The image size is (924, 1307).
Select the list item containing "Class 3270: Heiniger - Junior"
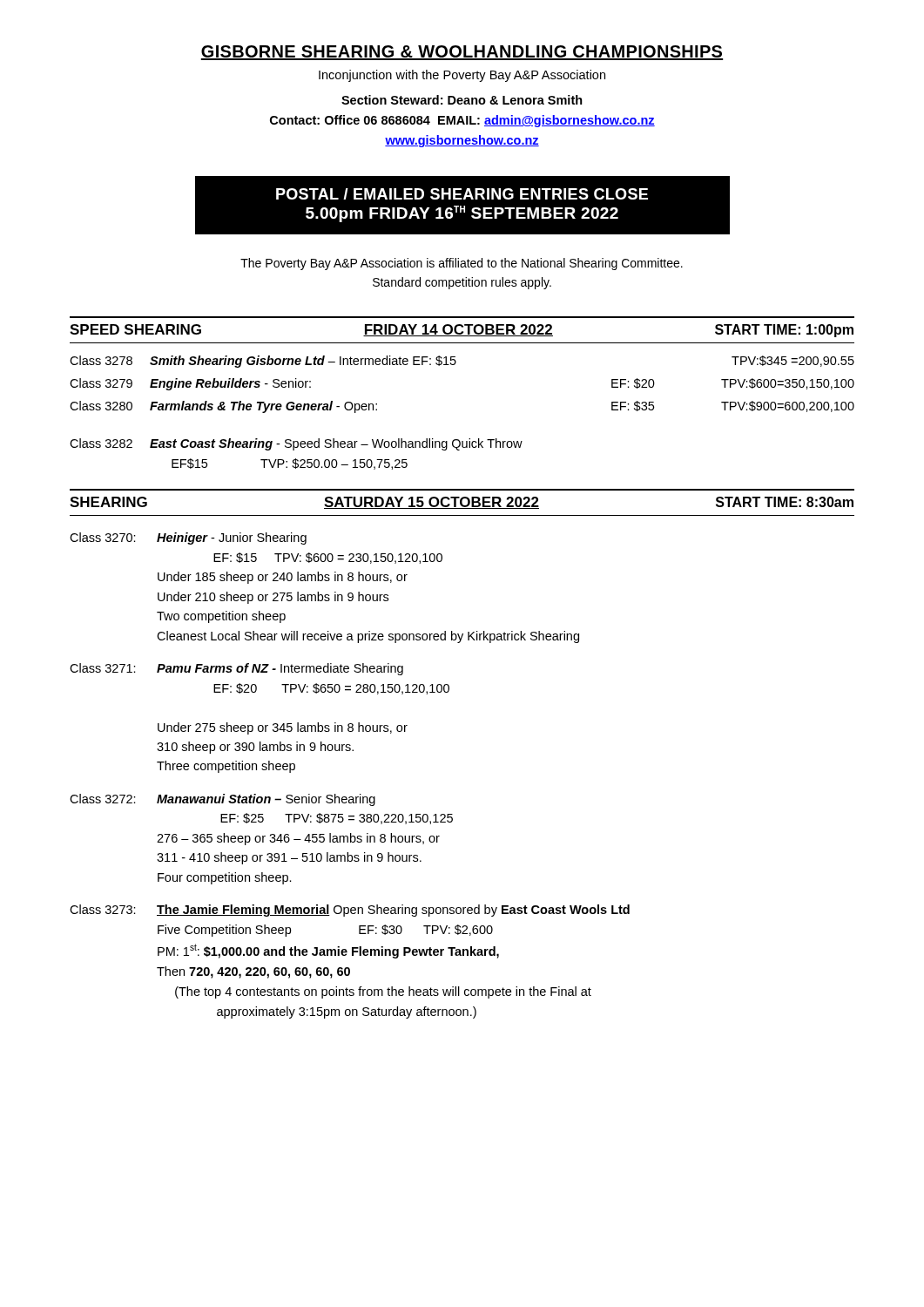(x=188, y=538)
